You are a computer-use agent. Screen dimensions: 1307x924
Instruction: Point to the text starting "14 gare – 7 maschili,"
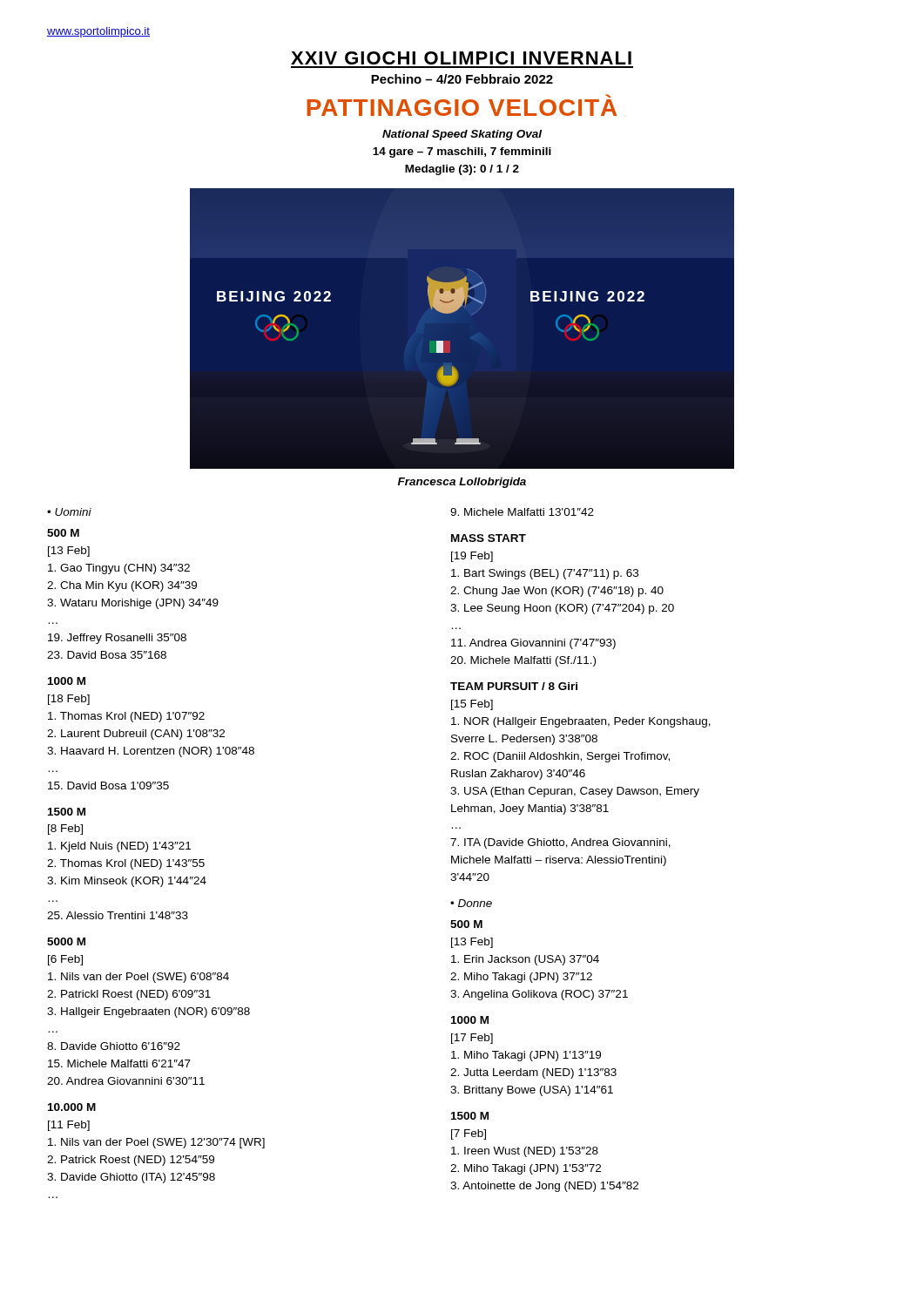(462, 151)
